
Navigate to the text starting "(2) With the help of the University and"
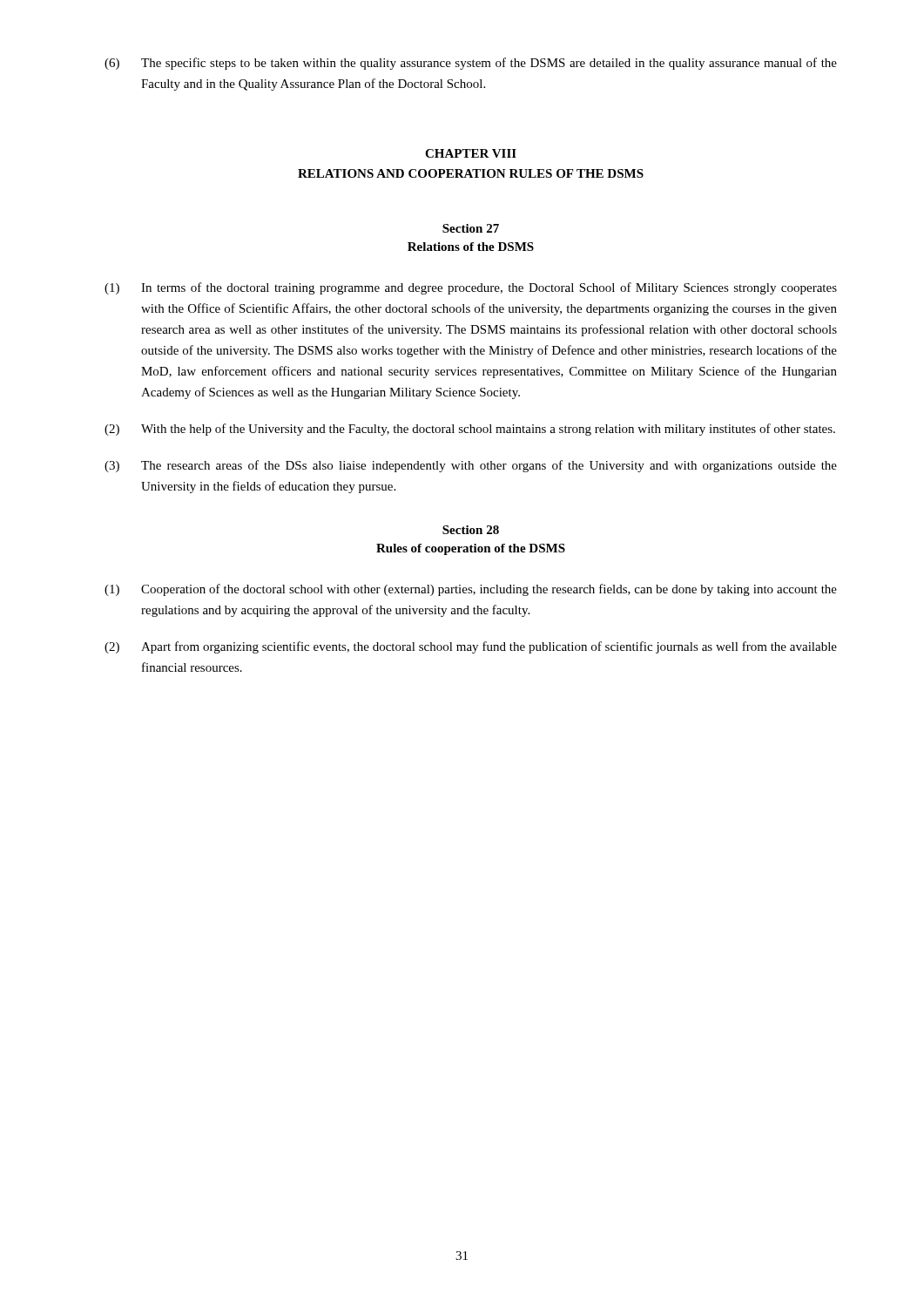pyautogui.click(x=471, y=429)
